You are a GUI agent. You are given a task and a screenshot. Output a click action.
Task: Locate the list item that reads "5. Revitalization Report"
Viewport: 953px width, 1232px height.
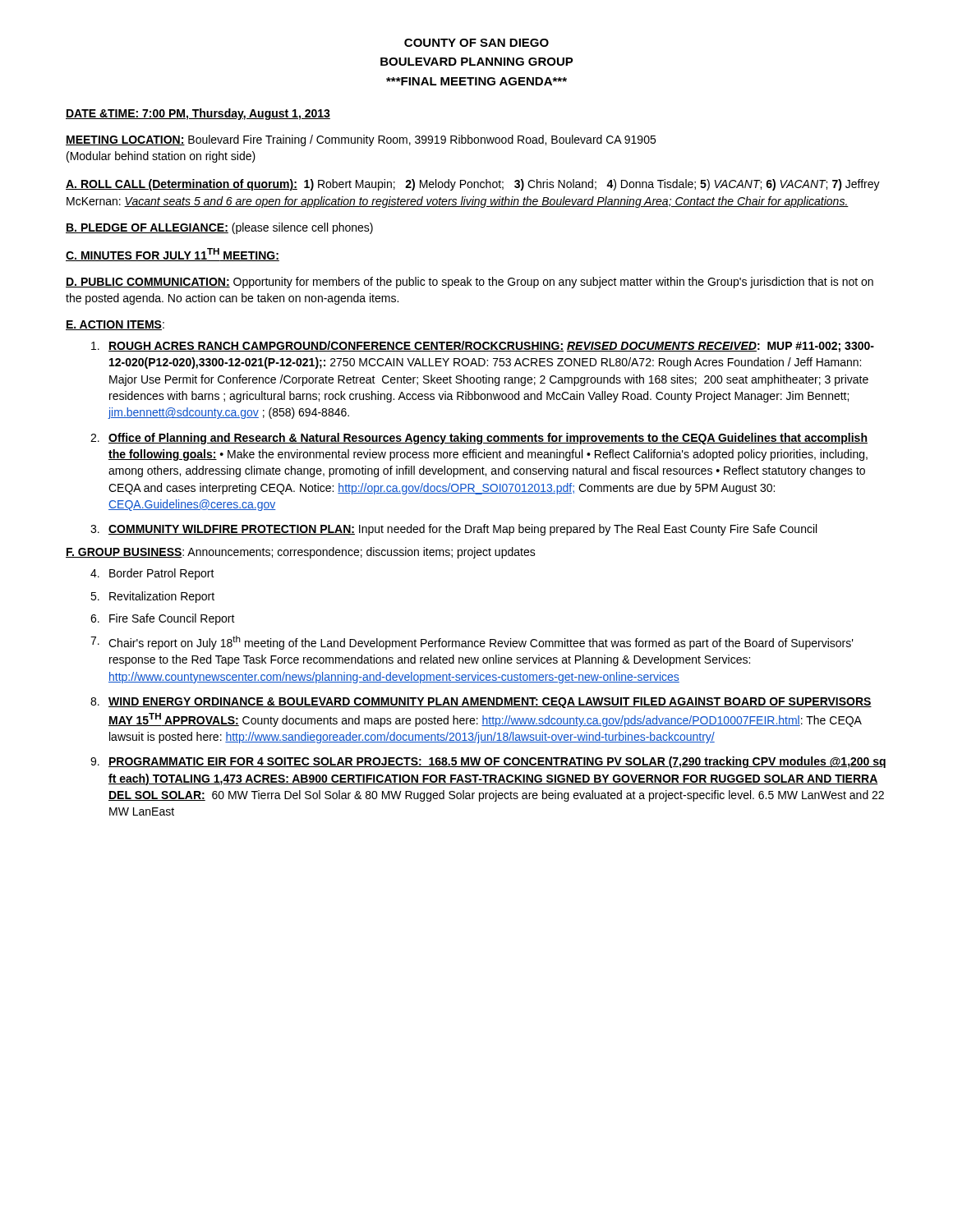152,596
